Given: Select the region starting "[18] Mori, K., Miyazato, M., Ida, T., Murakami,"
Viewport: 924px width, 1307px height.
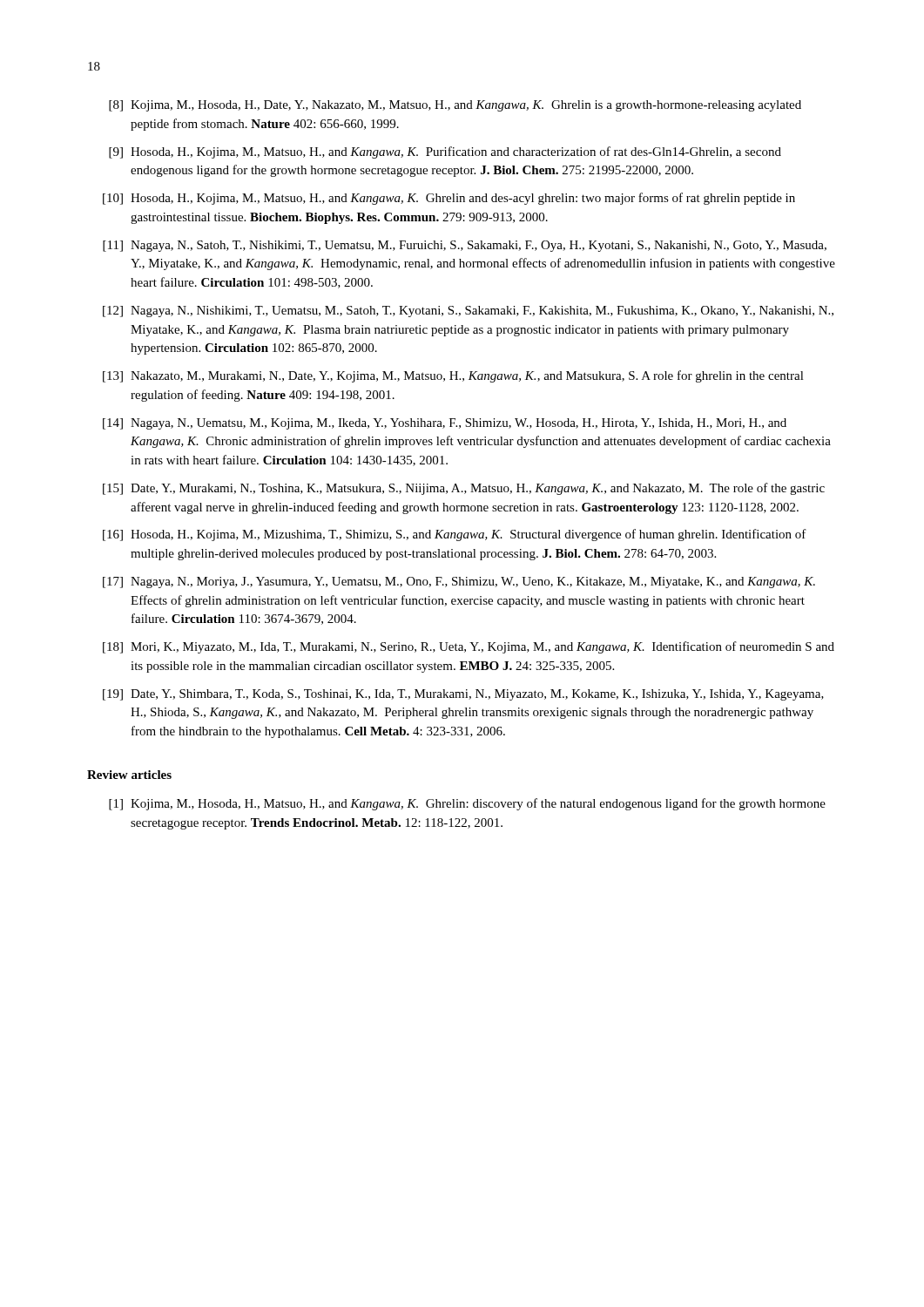Looking at the screenshot, I should (x=462, y=657).
